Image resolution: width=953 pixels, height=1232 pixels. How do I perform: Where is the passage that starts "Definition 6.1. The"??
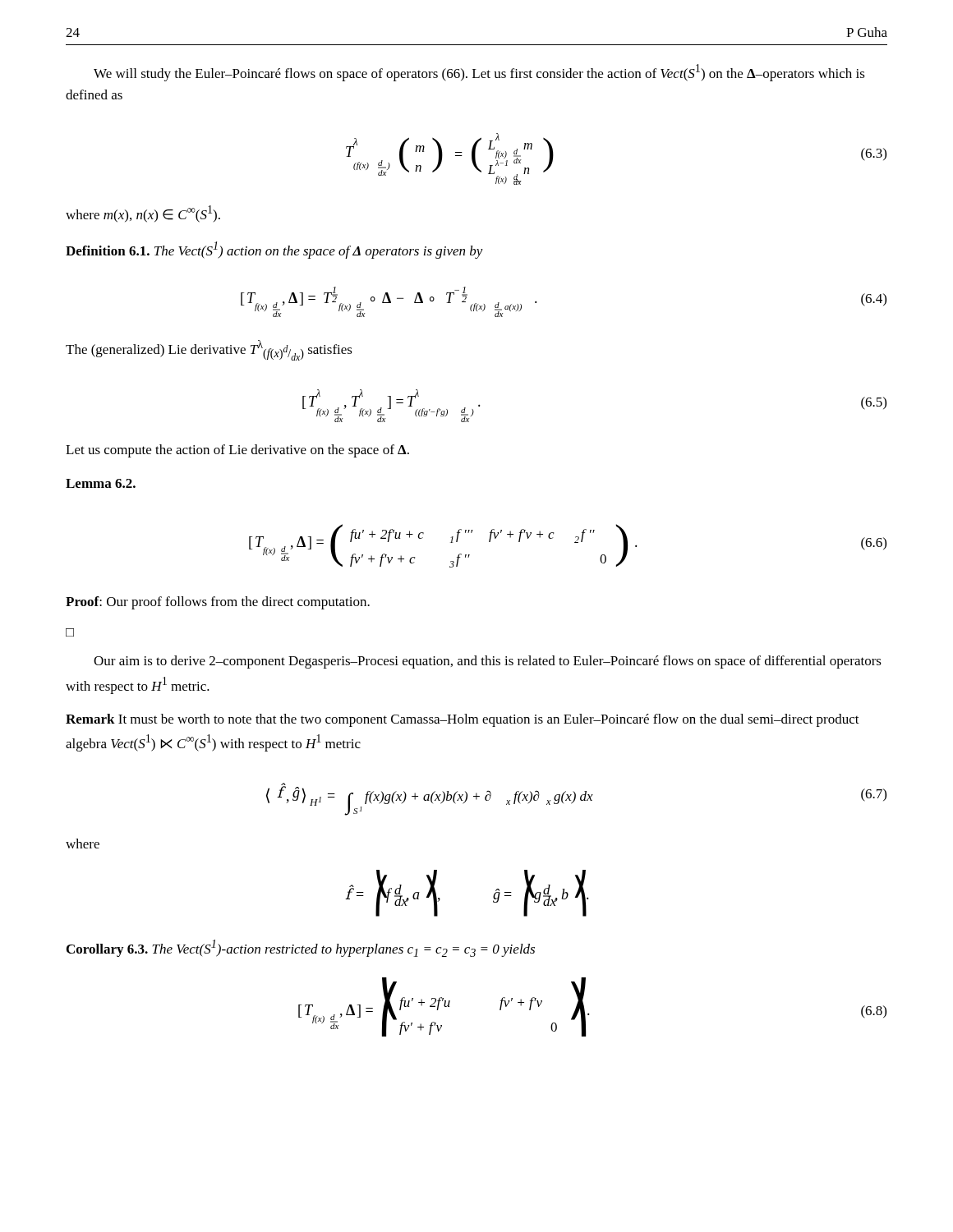click(476, 250)
